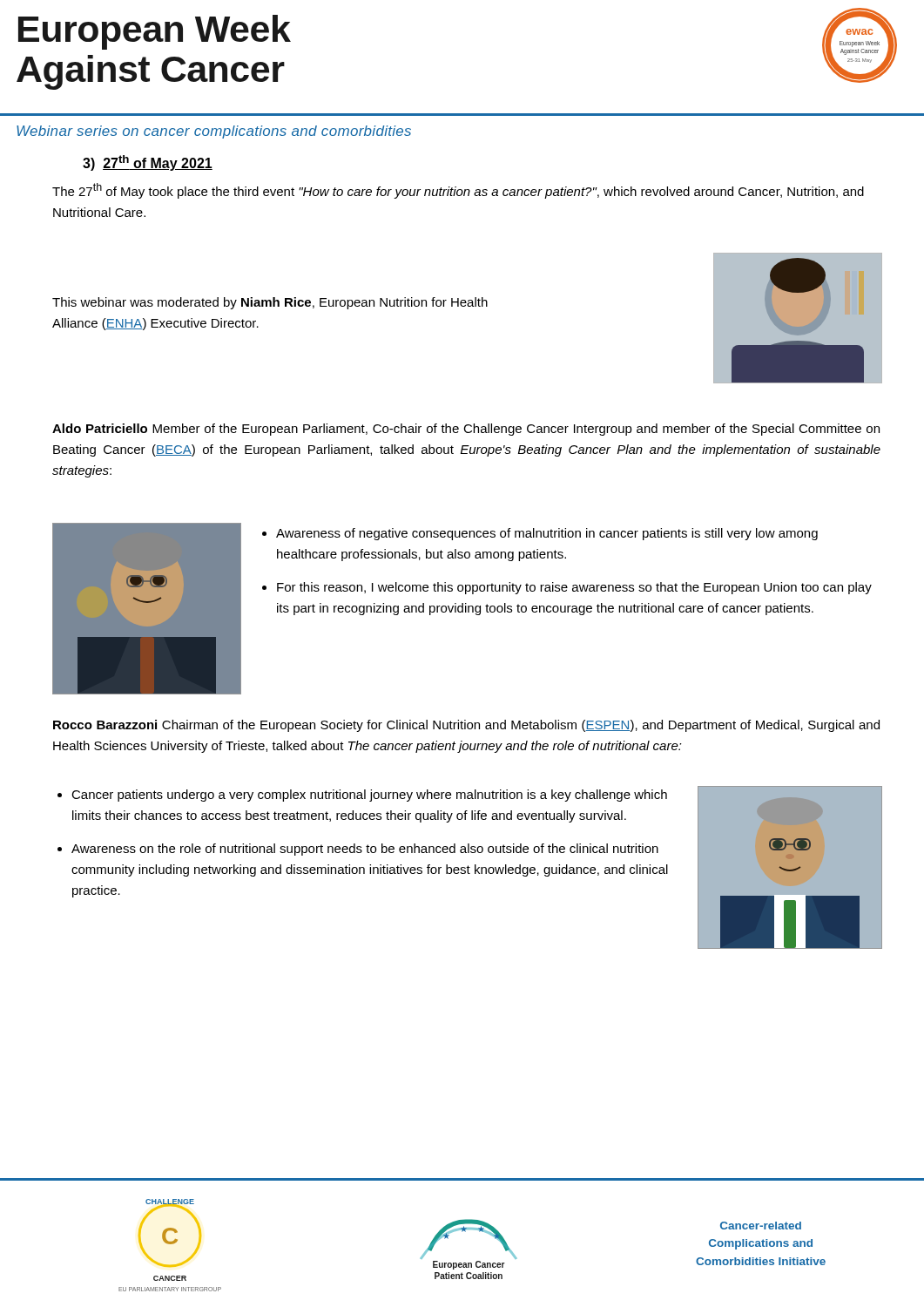Viewport: 924px width, 1307px height.
Task: Select the list item containing "Awareness on the role"
Action: click(x=376, y=870)
